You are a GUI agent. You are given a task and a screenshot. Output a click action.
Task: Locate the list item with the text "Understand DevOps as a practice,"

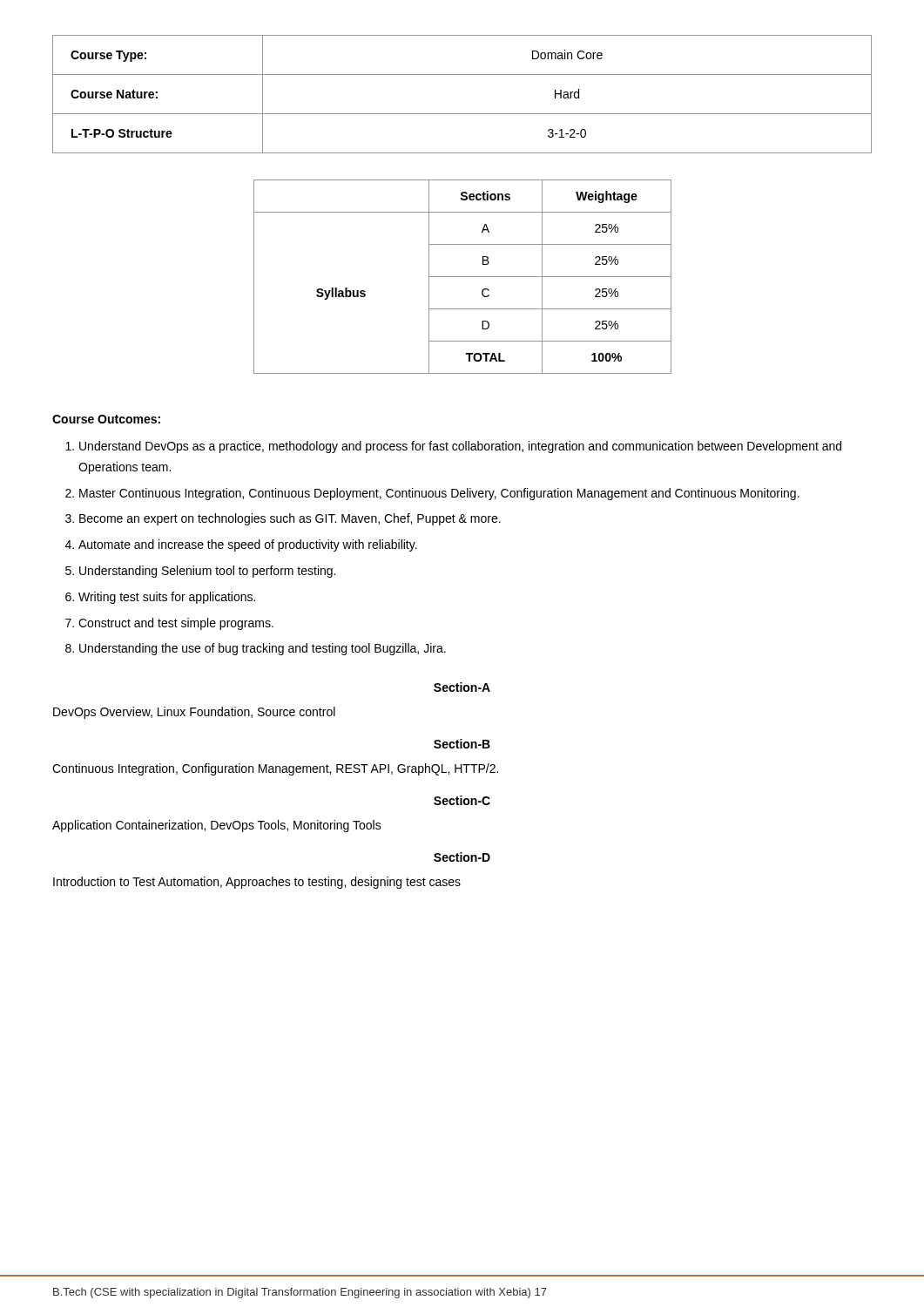(460, 456)
